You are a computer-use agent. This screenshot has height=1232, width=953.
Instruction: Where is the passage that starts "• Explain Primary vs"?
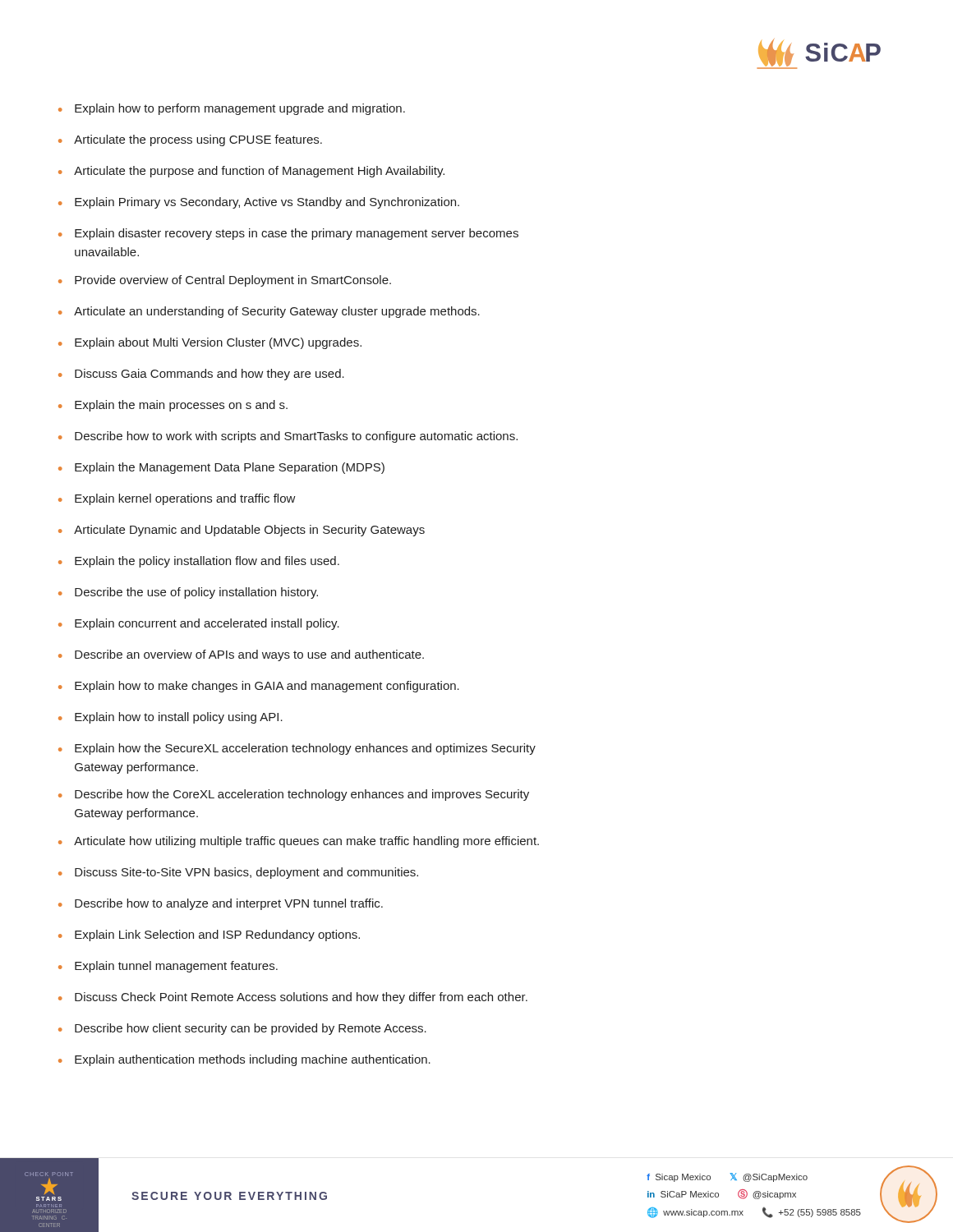[x=259, y=204]
